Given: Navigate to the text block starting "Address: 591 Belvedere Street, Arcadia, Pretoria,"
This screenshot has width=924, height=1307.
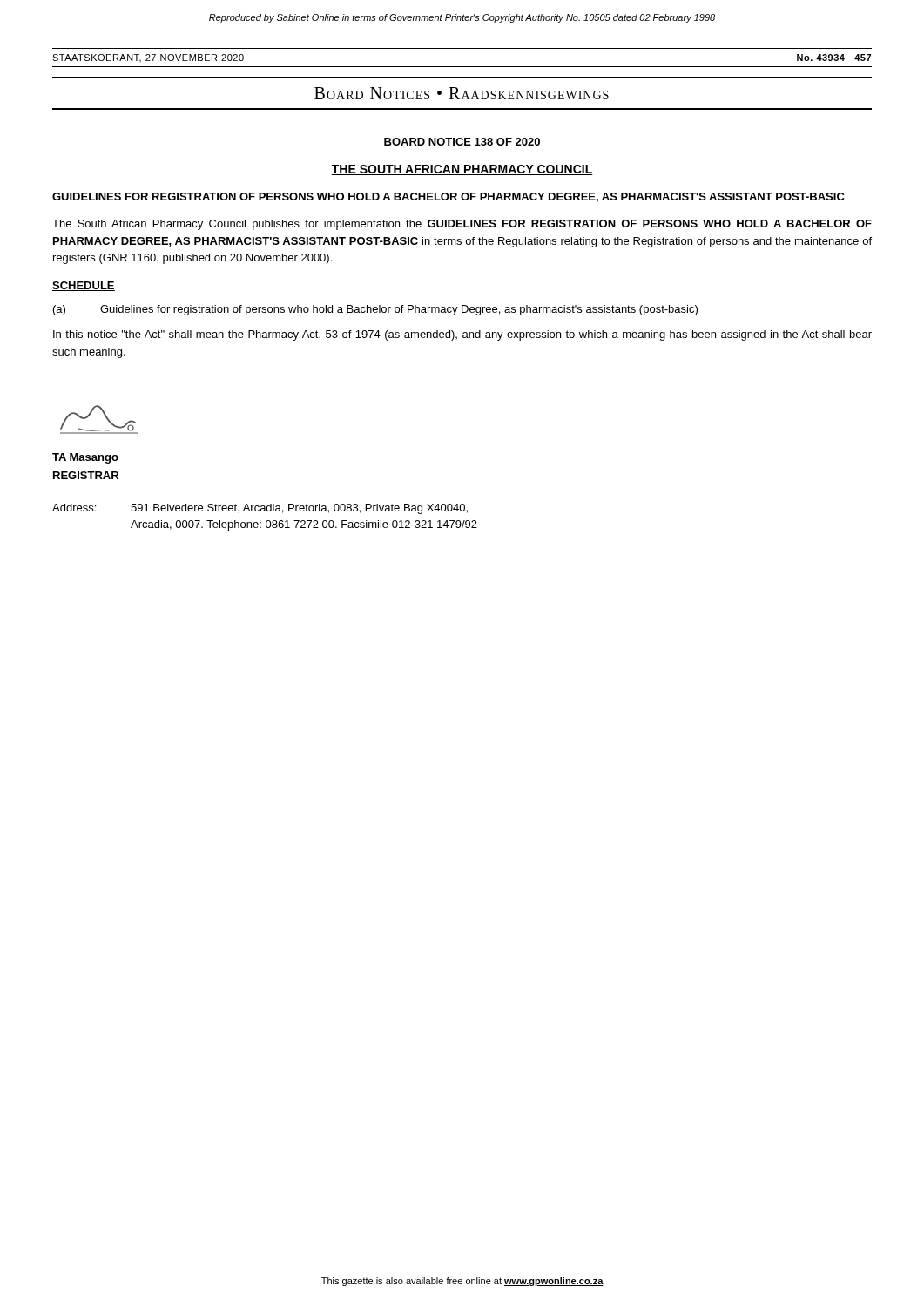Looking at the screenshot, I should point(462,516).
